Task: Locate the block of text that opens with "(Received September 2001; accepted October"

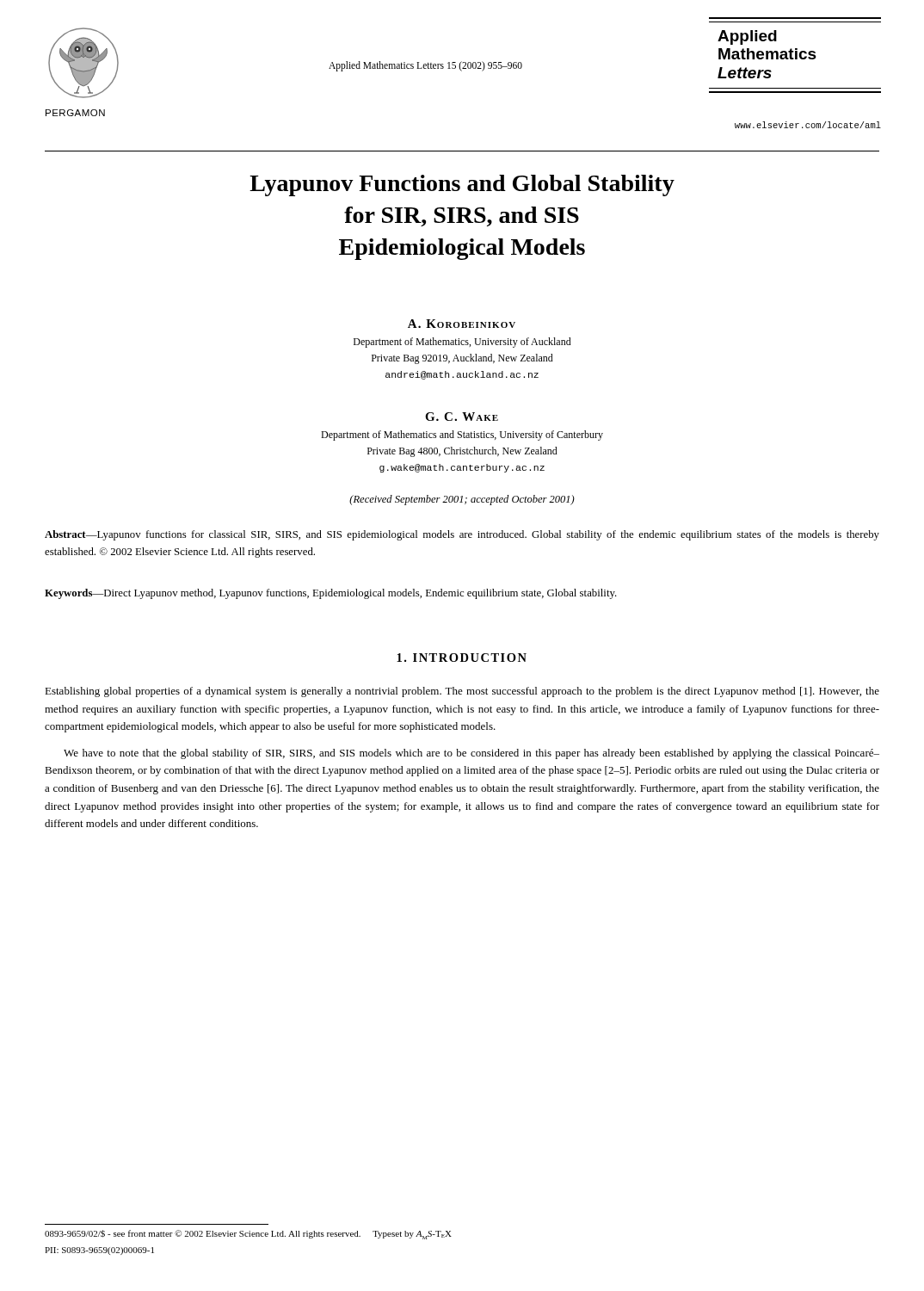Action: pos(462,499)
